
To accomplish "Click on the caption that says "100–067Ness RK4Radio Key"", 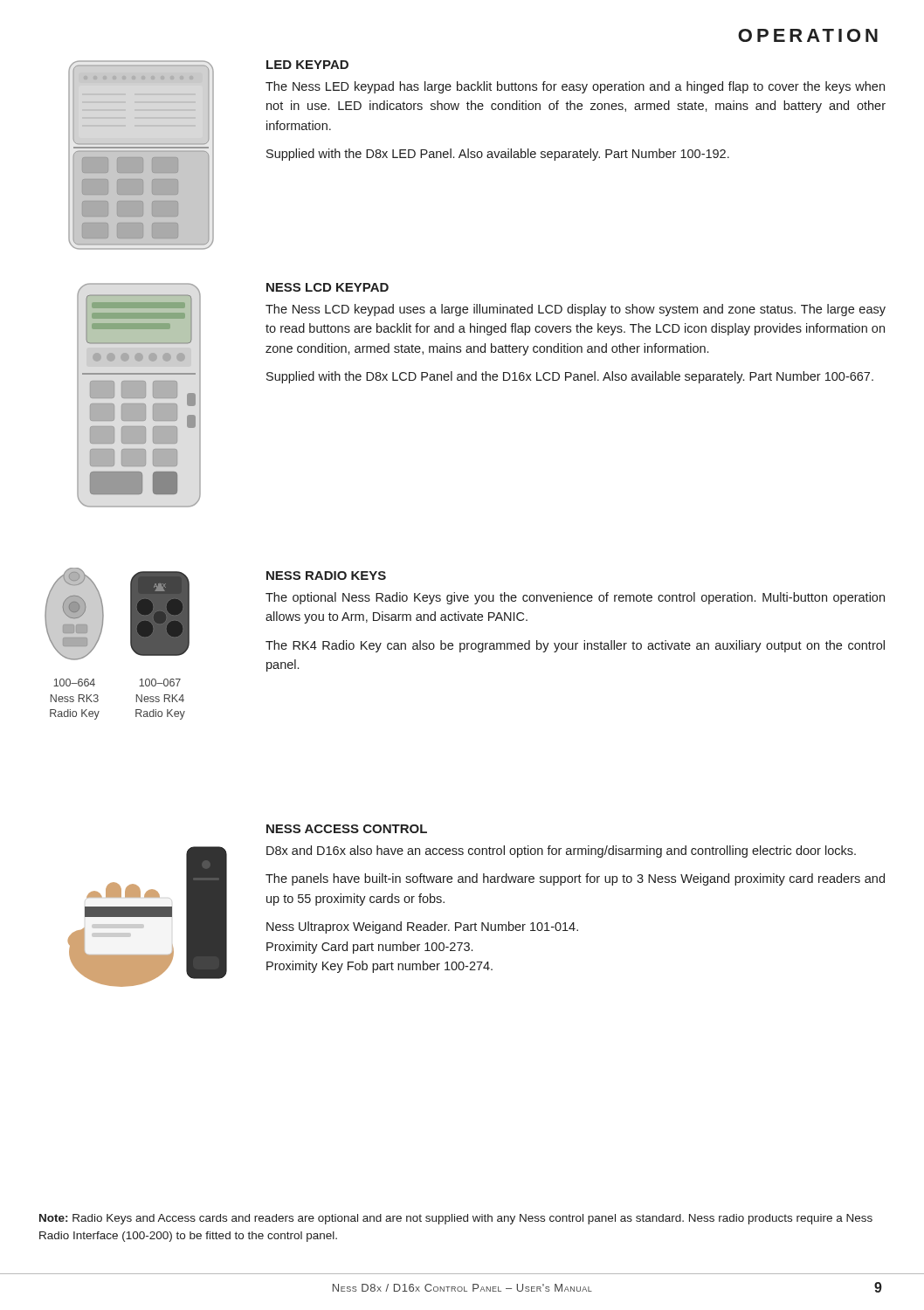I will [x=160, y=698].
